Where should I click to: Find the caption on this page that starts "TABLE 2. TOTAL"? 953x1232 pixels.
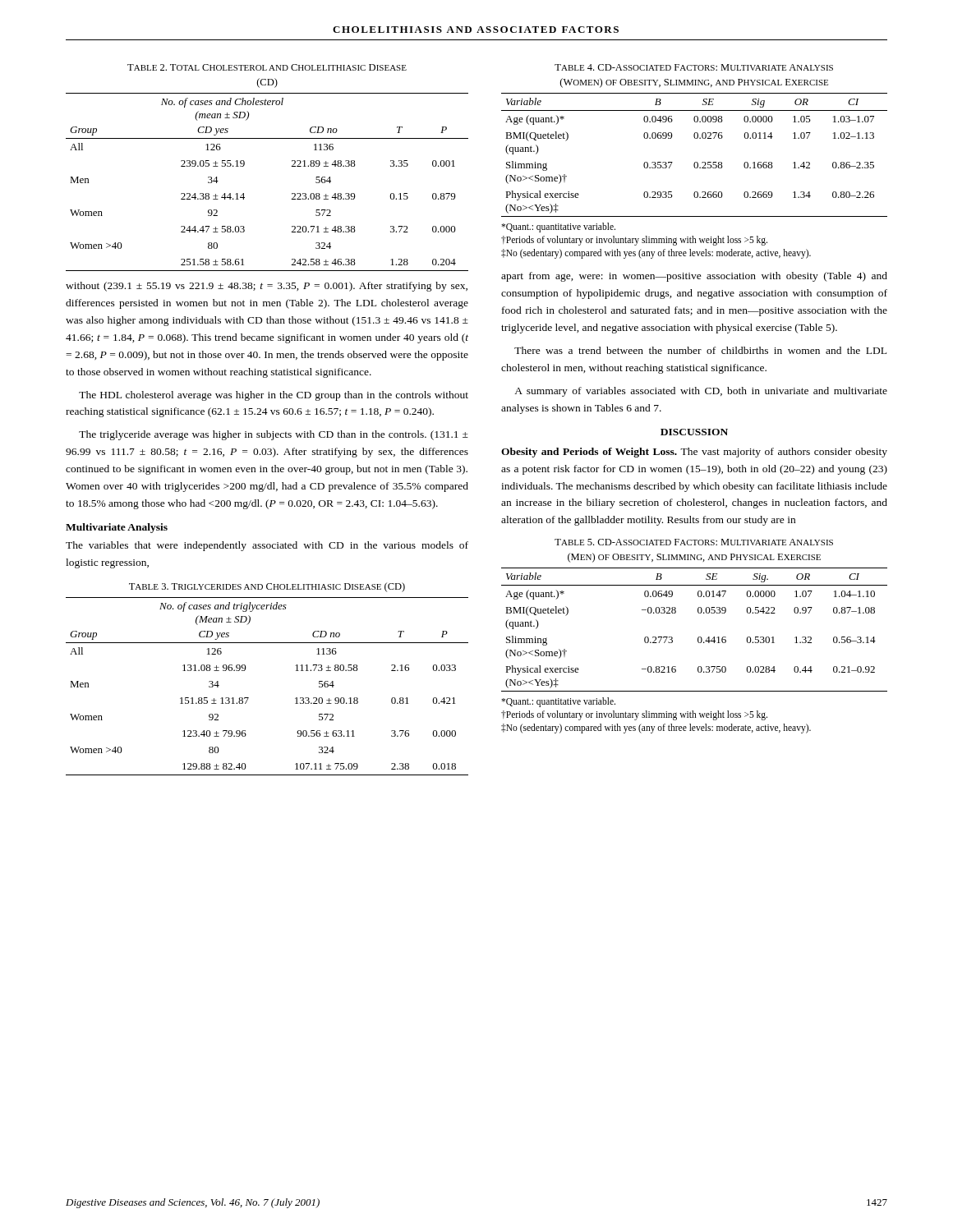pos(267,75)
